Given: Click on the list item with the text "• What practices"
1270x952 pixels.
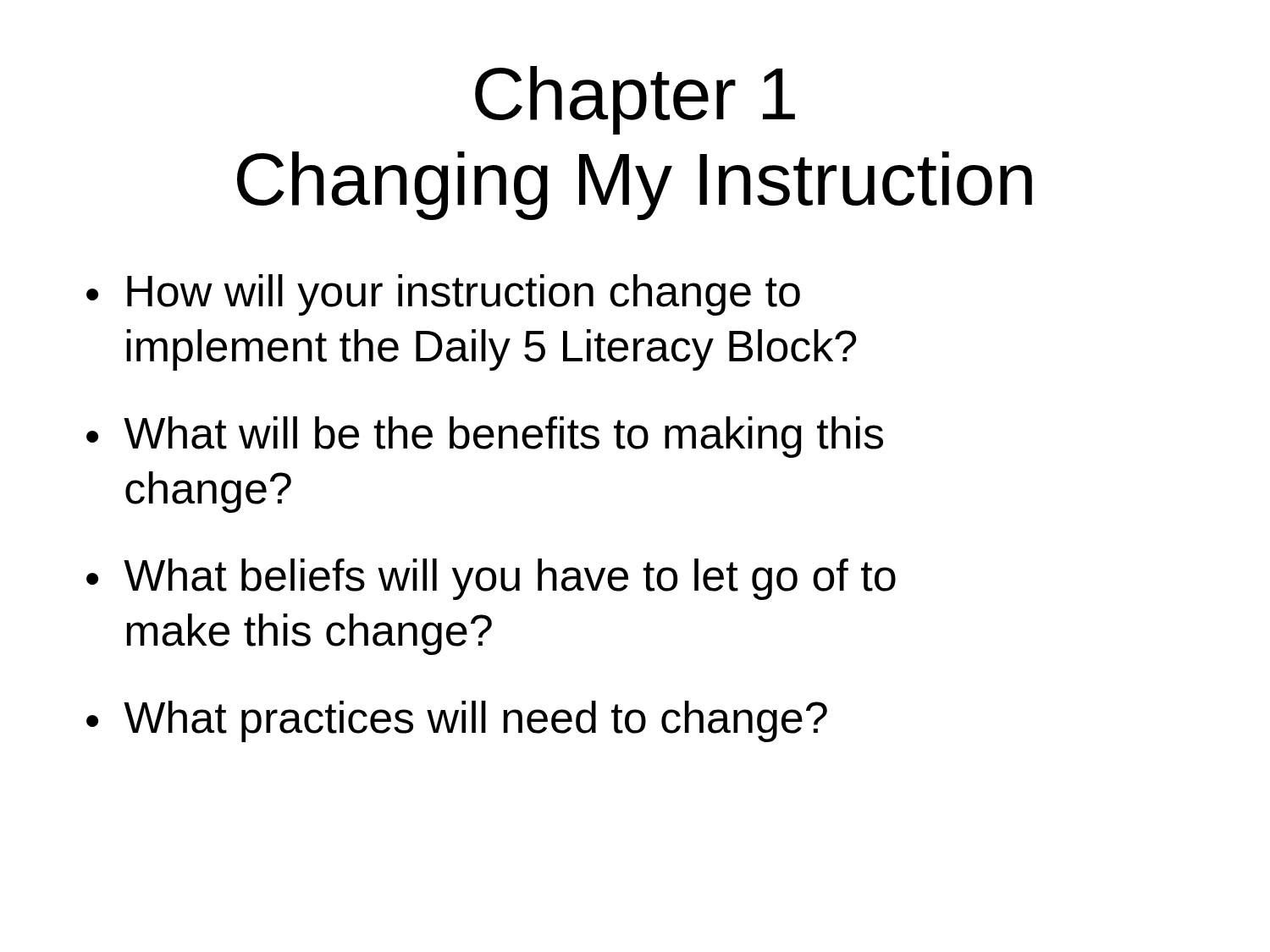Looking at the screenshot, I should (x=457, y=719).
